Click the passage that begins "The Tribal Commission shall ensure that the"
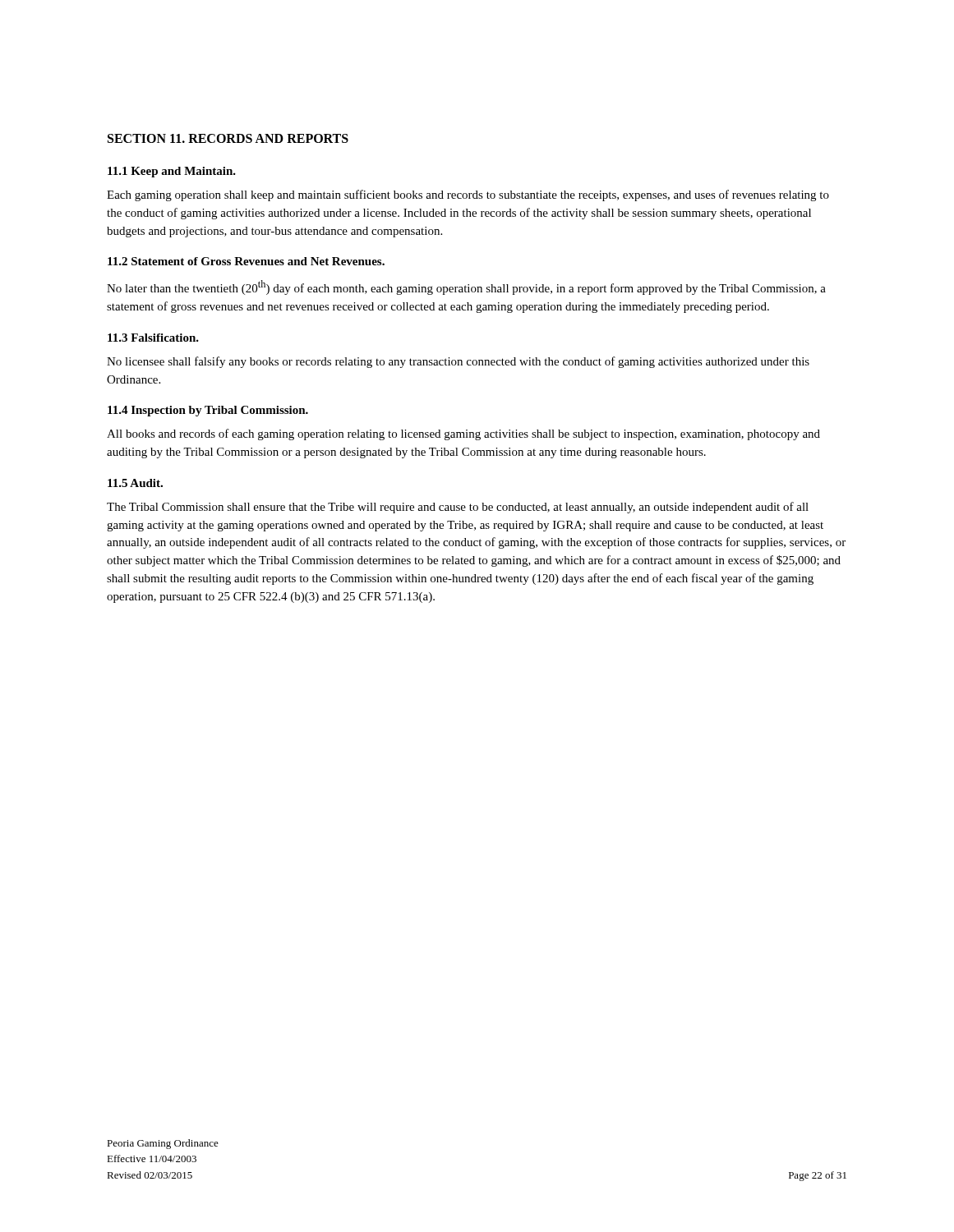 click(x=476, y=551)
